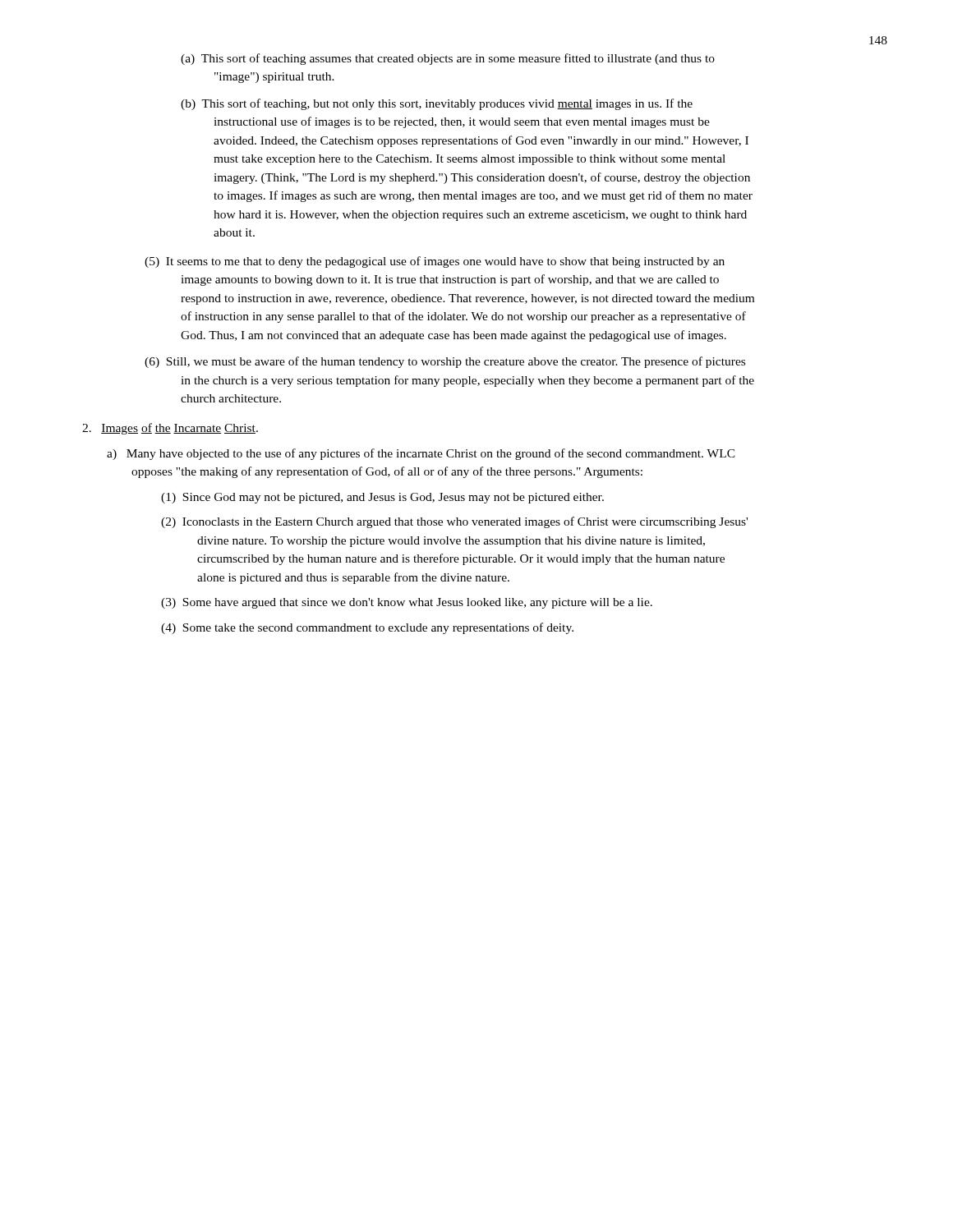
Task: Locate the block of text that opens with "2. Images of the"
Action: 170,428
